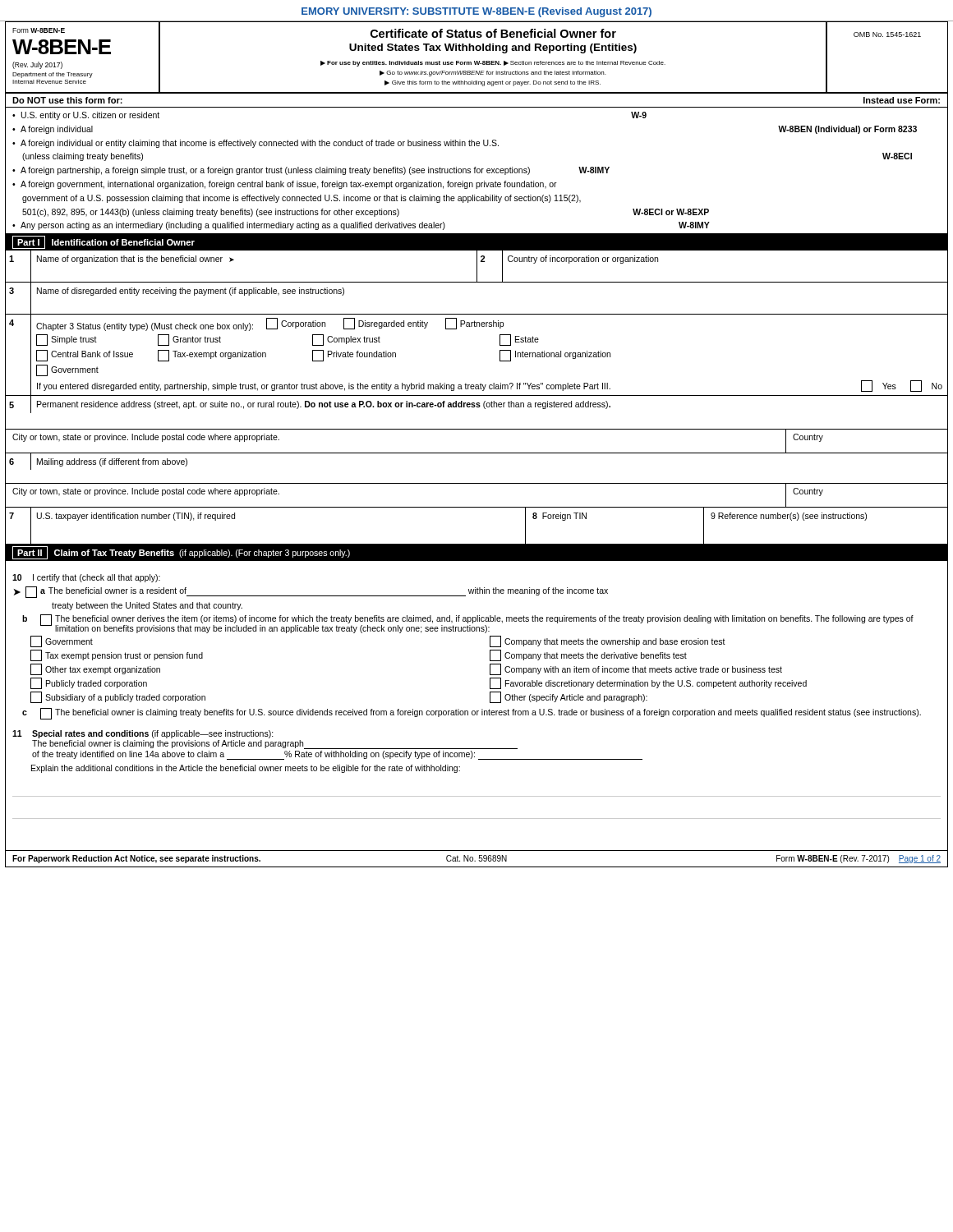Locate the block of text that opens with "10 I certify"
Screen dimensions: 1232x953
coord(86,578)
